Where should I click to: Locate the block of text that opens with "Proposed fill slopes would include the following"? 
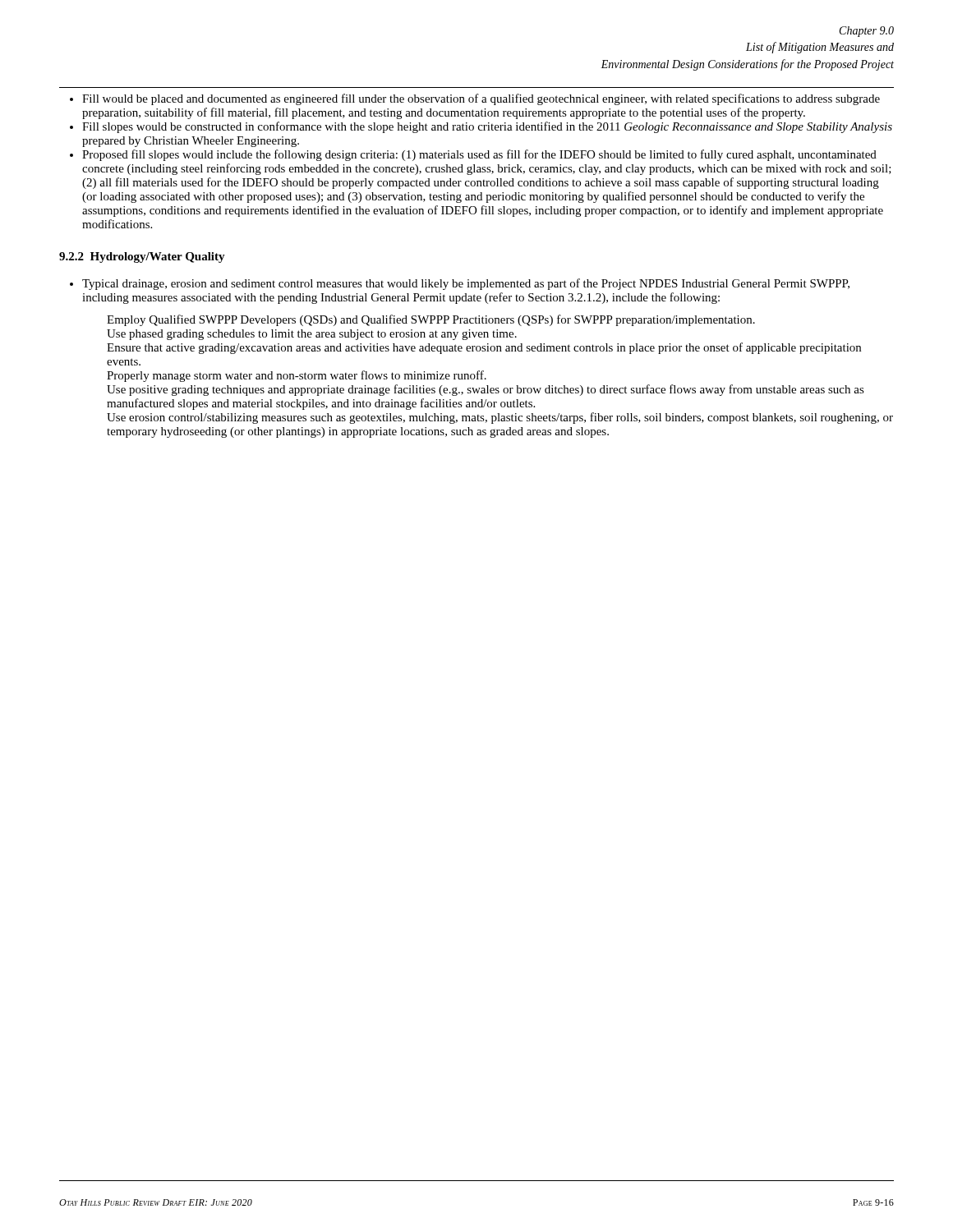pos(488,190)
